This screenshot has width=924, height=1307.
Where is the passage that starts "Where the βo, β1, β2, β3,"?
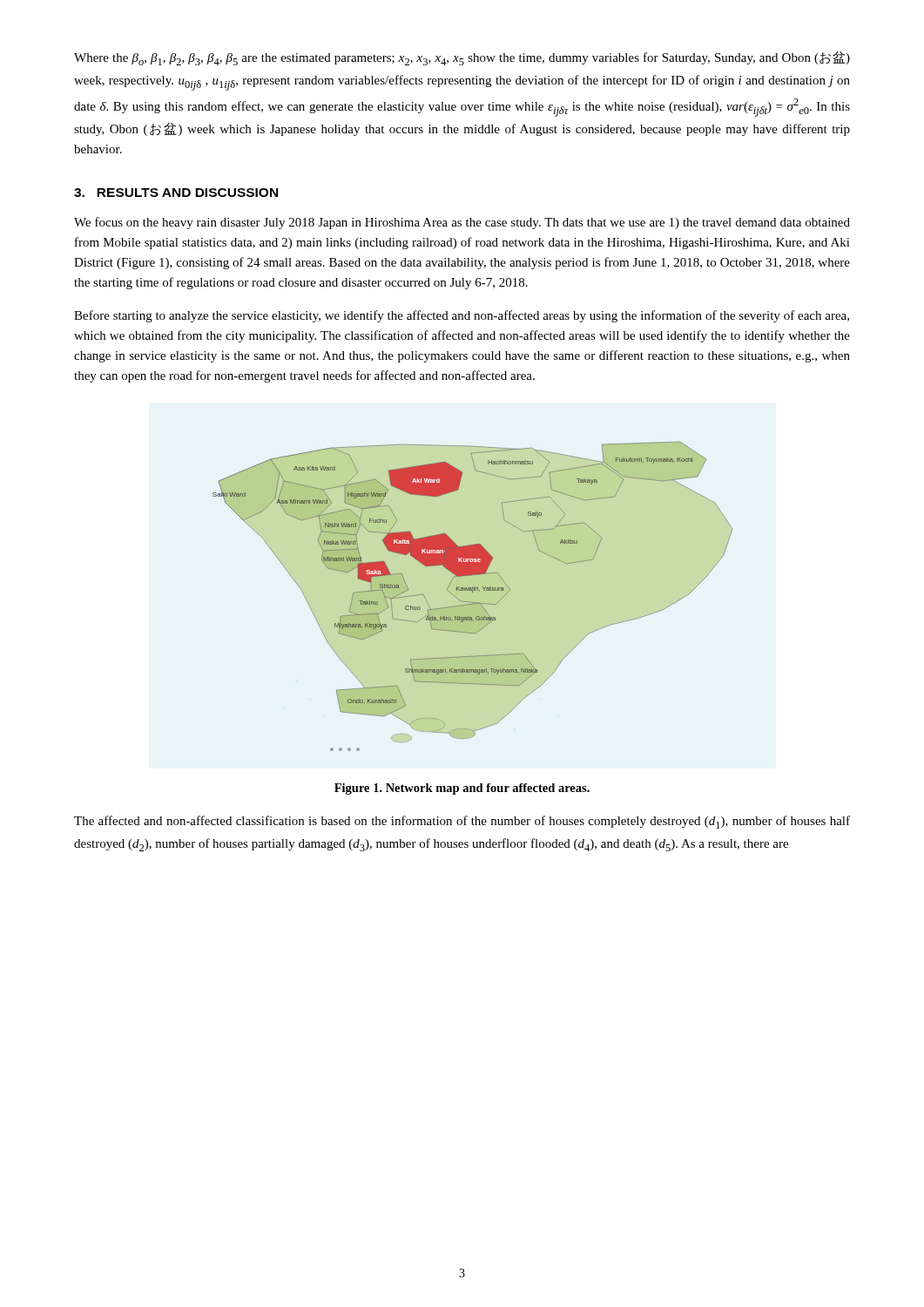coord(462,104)
